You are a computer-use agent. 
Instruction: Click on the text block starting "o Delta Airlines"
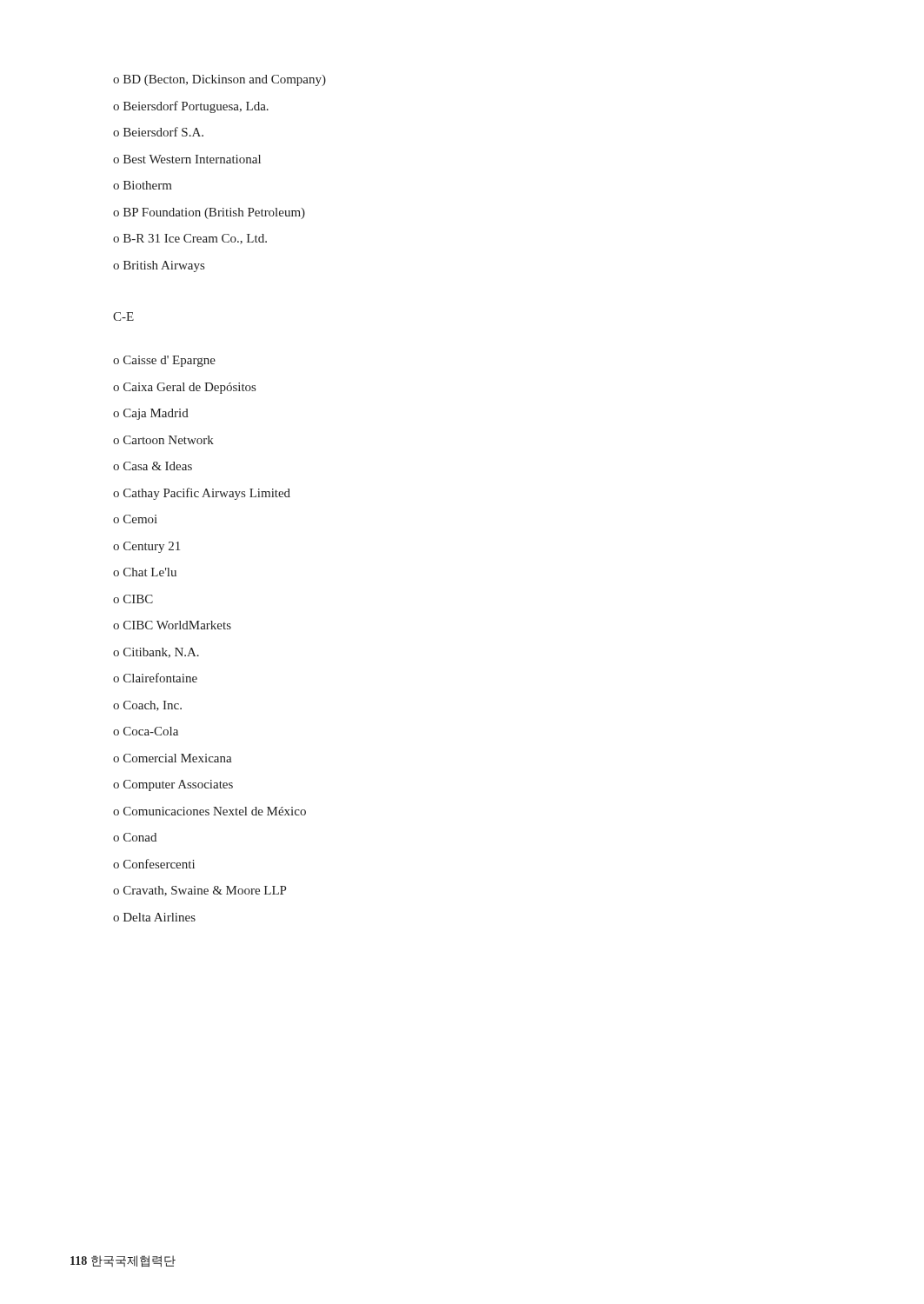[154, 917]
